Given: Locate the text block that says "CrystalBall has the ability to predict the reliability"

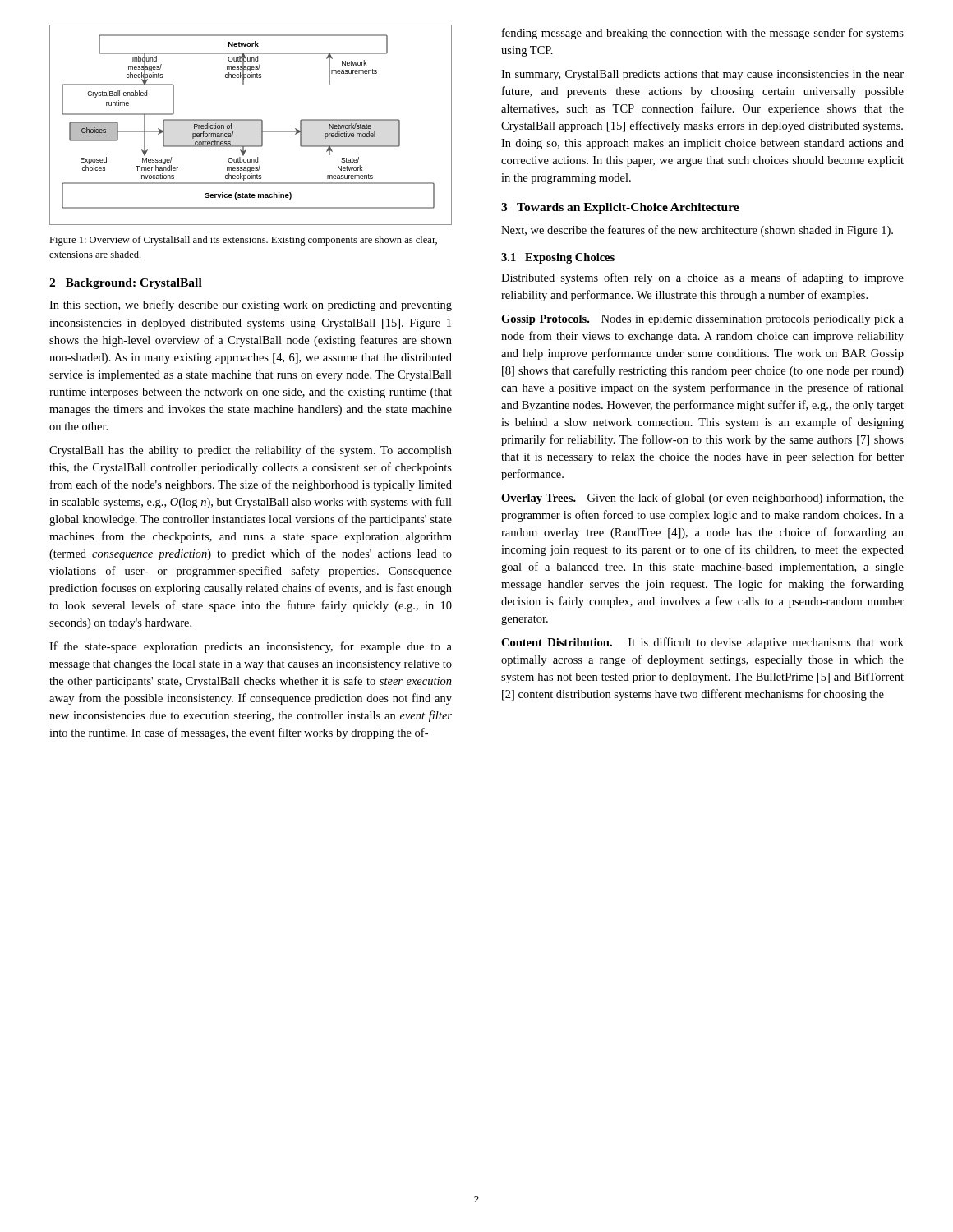Looking at the screenshot, I should [x=251, y=536].
